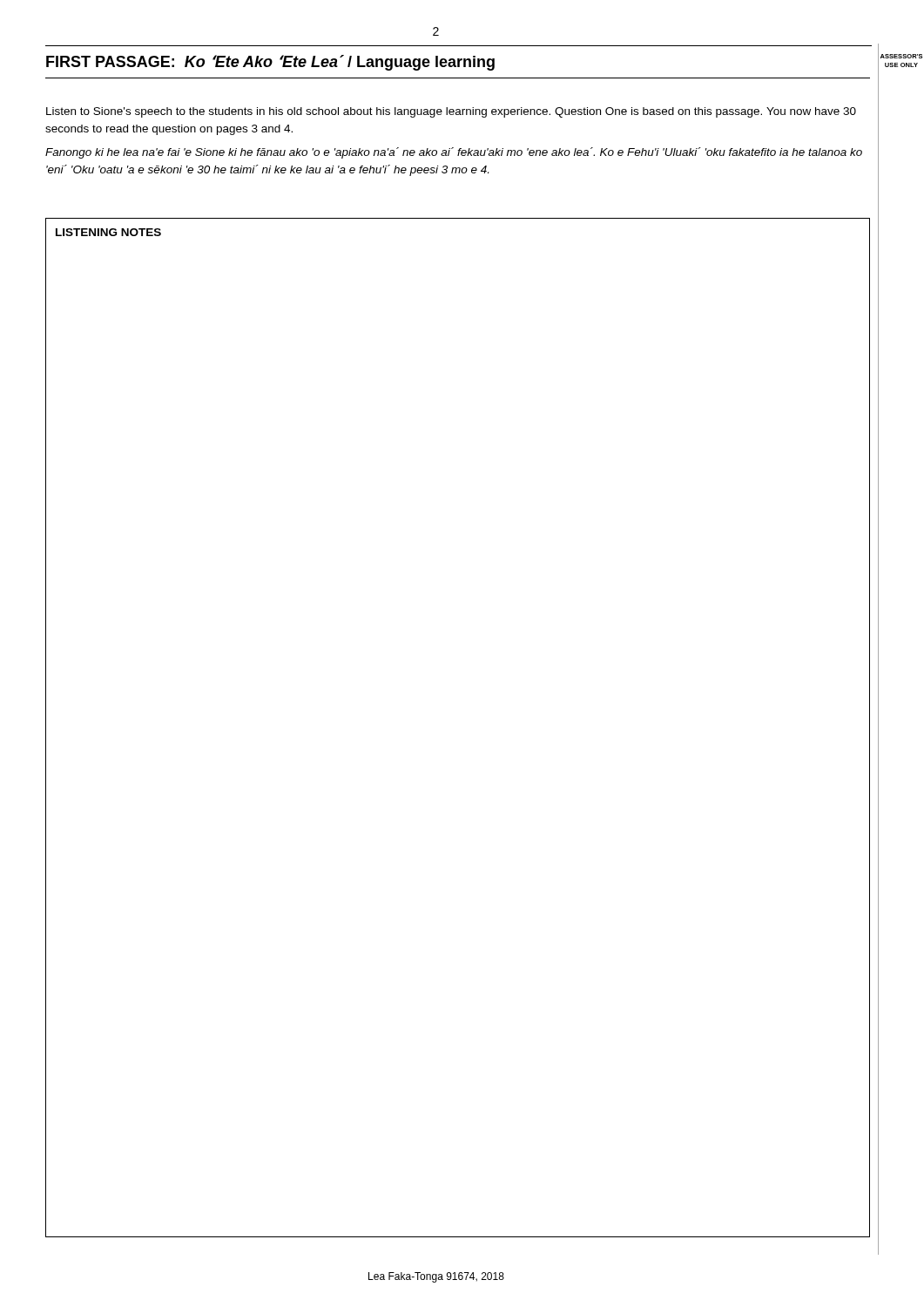Click on the title that says "FIRST PASSAGE: Ko"
The image size is (924, 1307).
270,62
